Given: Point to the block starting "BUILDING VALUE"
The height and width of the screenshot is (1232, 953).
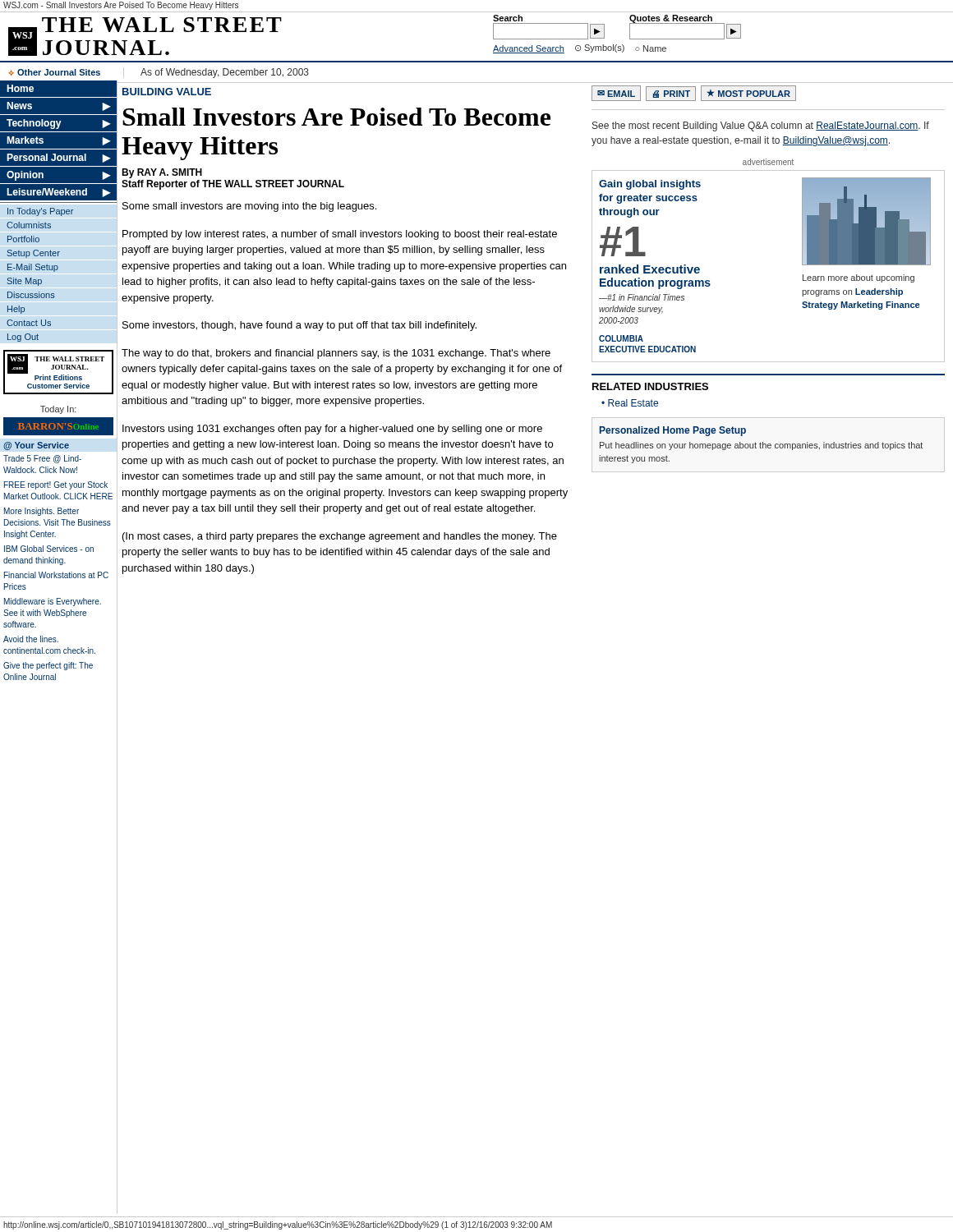Looking at the screenshot, I should coord(167,92).
